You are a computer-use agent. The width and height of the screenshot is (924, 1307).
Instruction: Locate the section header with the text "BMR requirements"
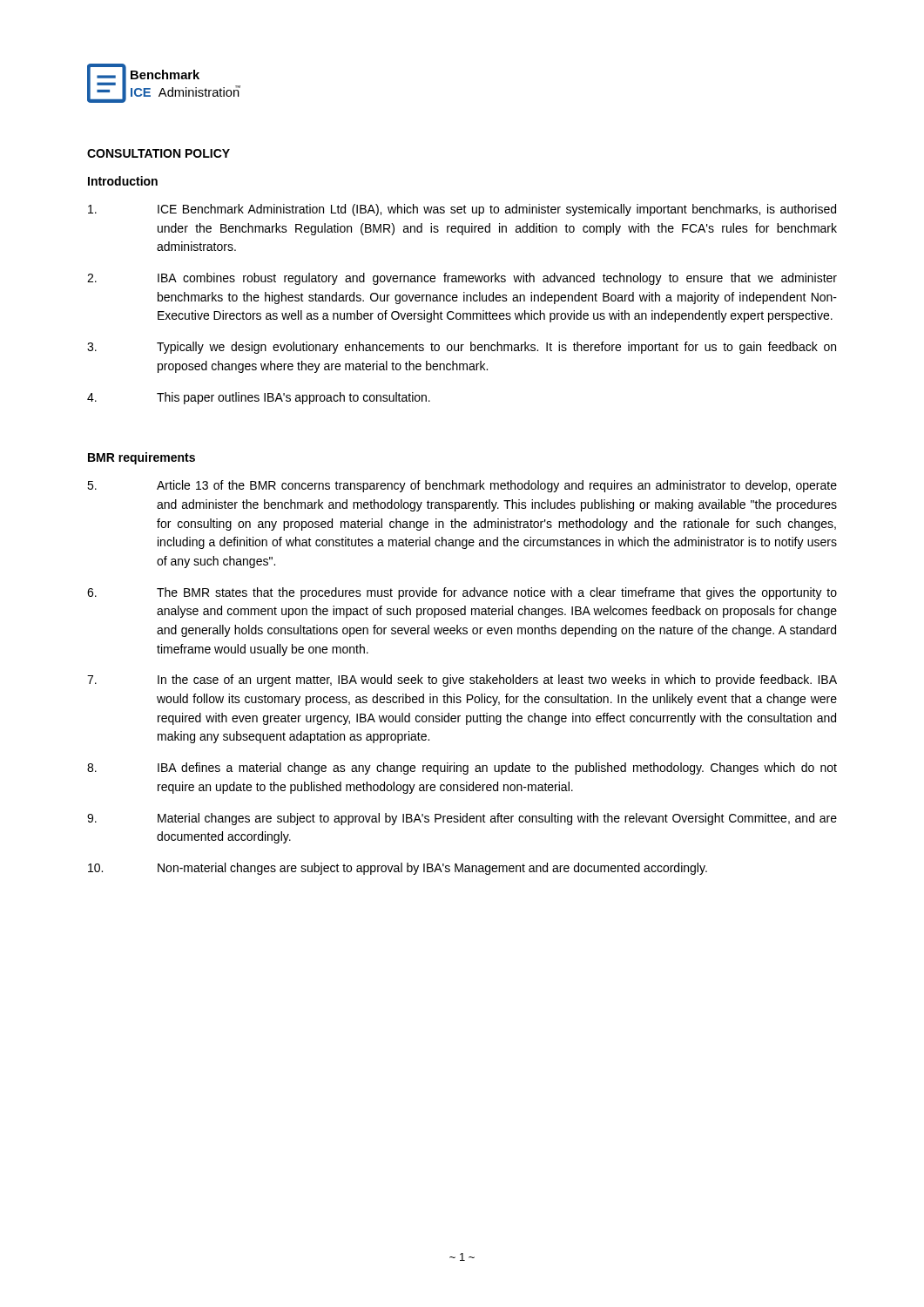point(141,458)
